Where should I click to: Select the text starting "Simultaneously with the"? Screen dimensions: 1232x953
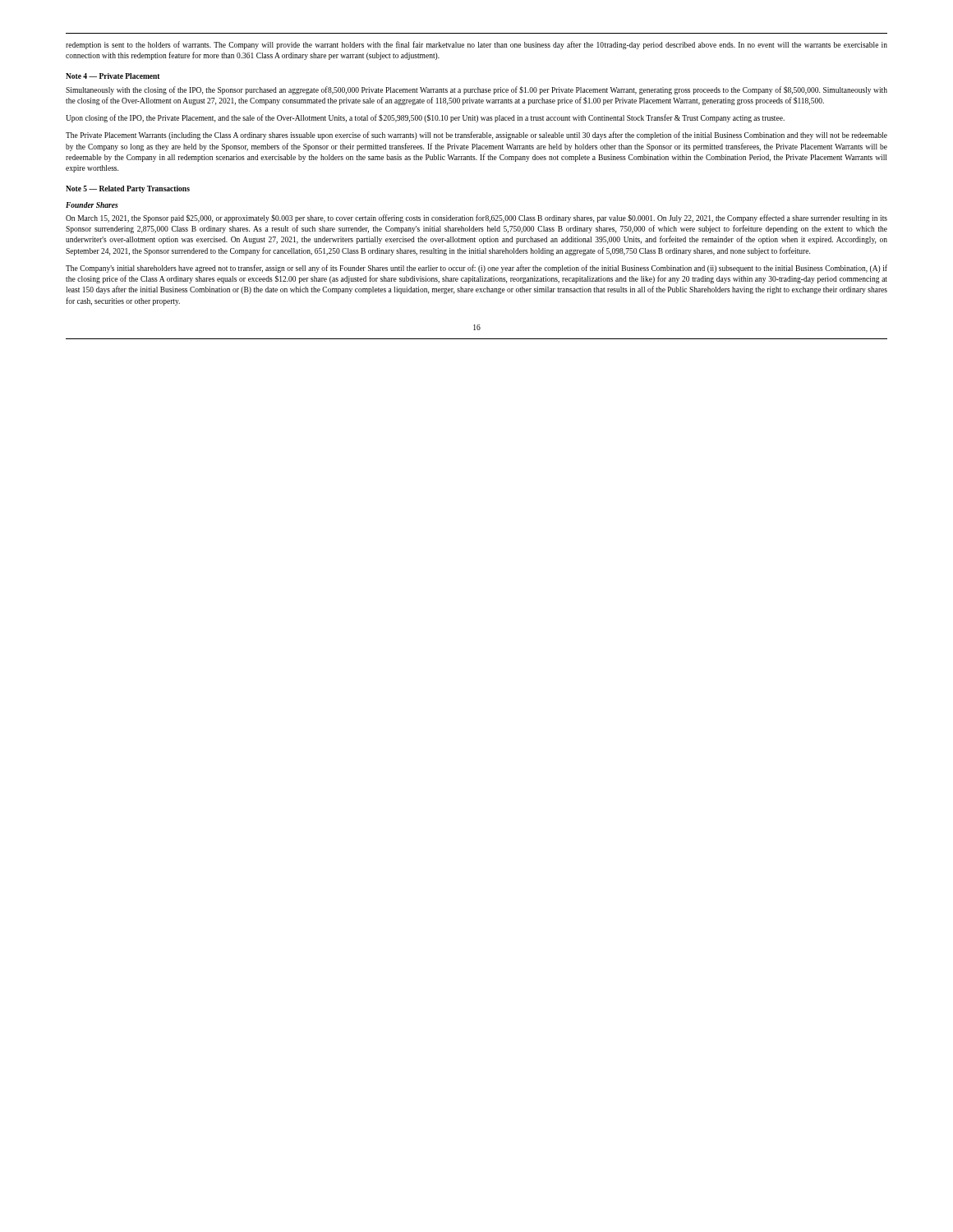[x=476, y=95]
